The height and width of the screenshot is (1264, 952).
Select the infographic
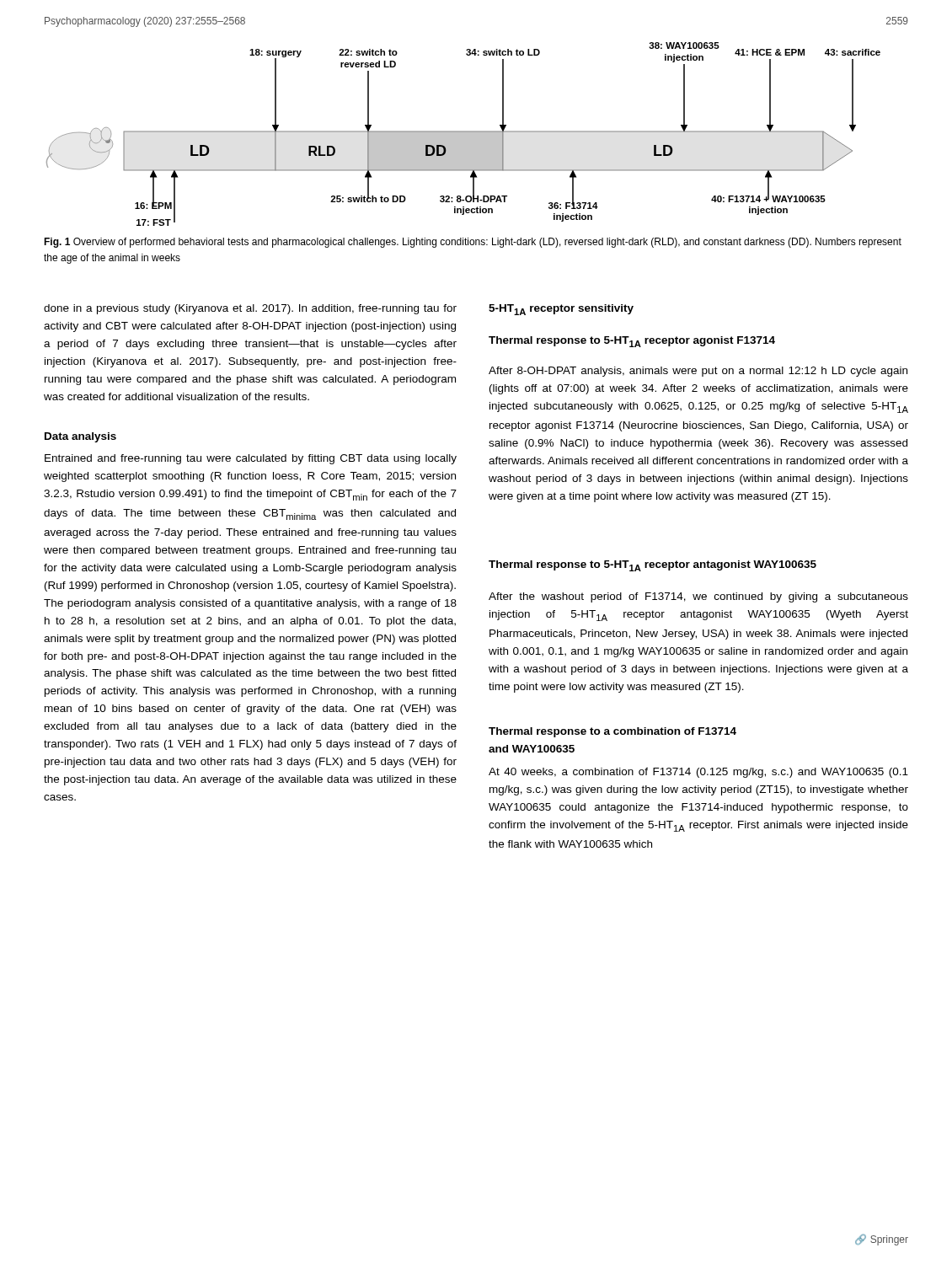[x=476, y=133]
